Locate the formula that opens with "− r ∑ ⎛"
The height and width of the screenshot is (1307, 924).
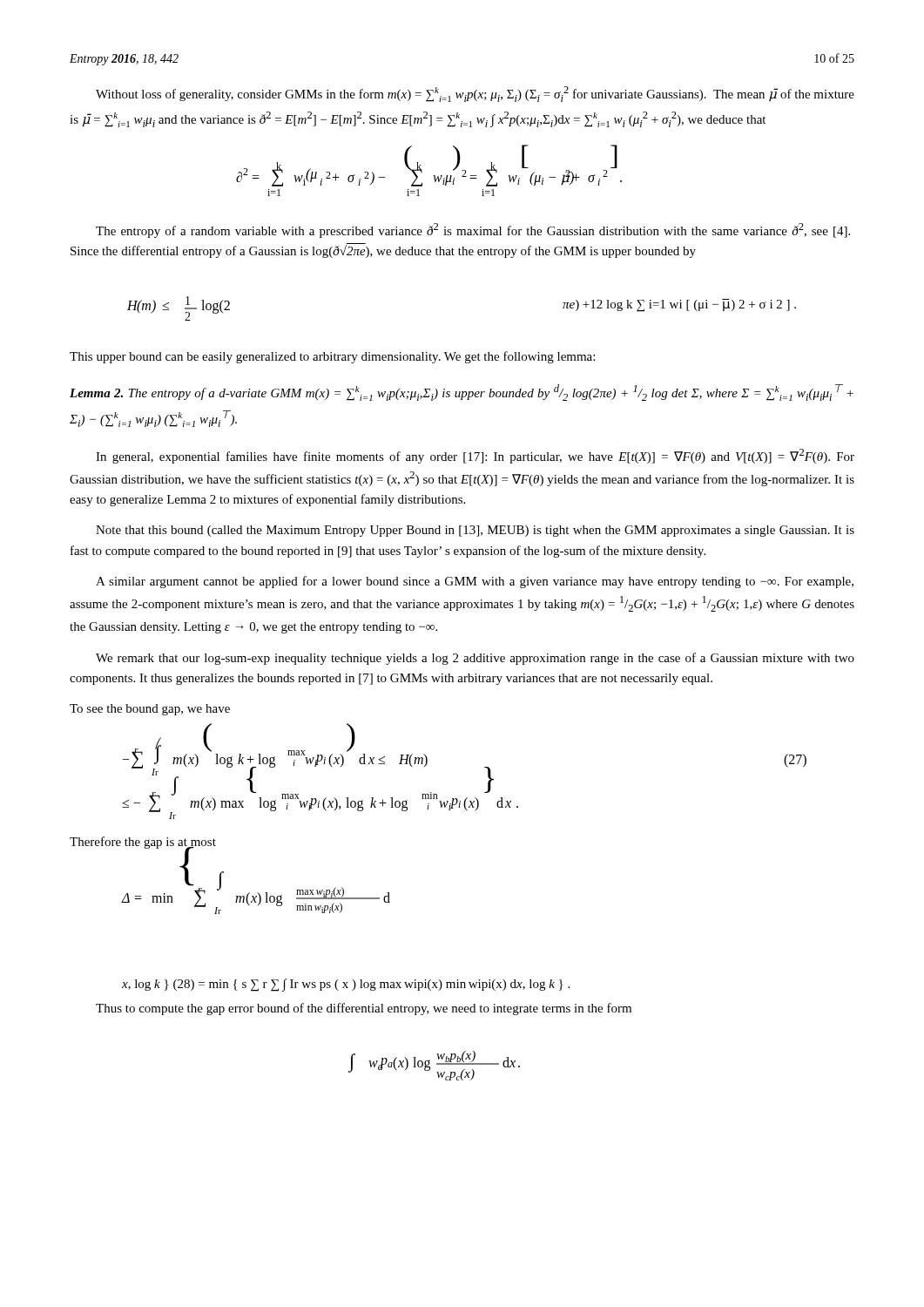point(488,778)
